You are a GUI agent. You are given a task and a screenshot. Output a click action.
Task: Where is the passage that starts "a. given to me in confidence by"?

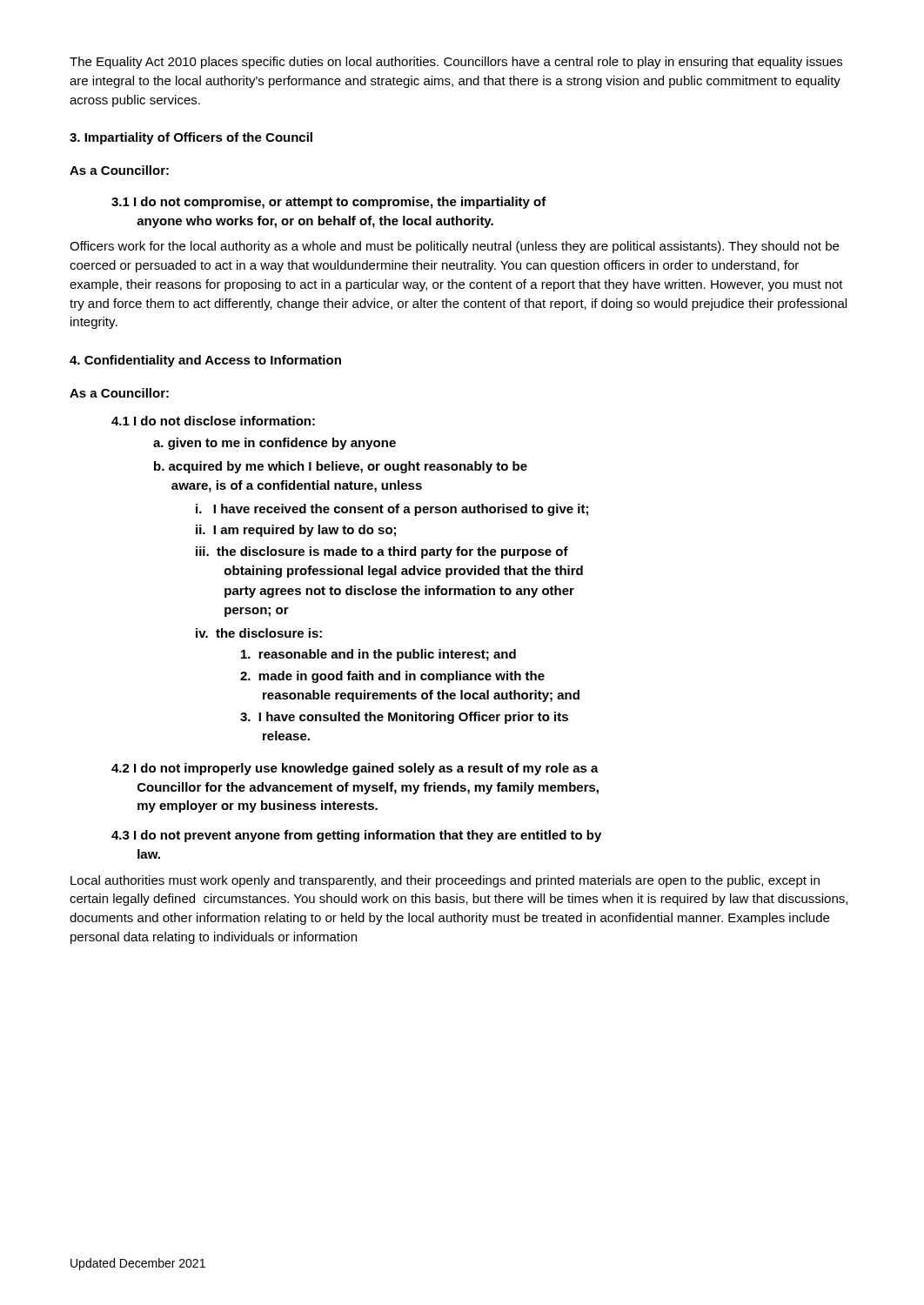click(275, 443)
